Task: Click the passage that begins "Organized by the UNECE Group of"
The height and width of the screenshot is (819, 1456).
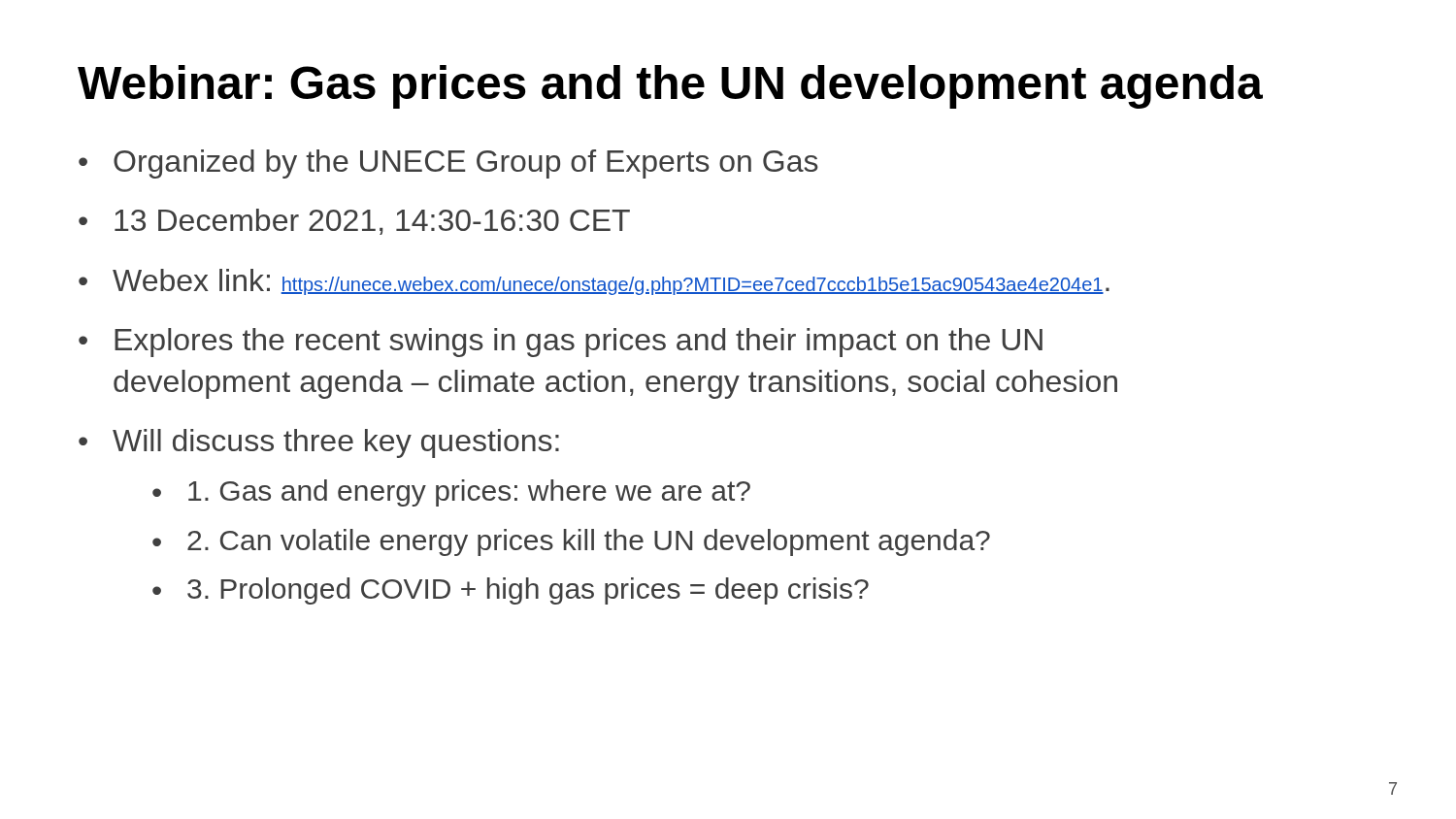Action: pos(466,161)
